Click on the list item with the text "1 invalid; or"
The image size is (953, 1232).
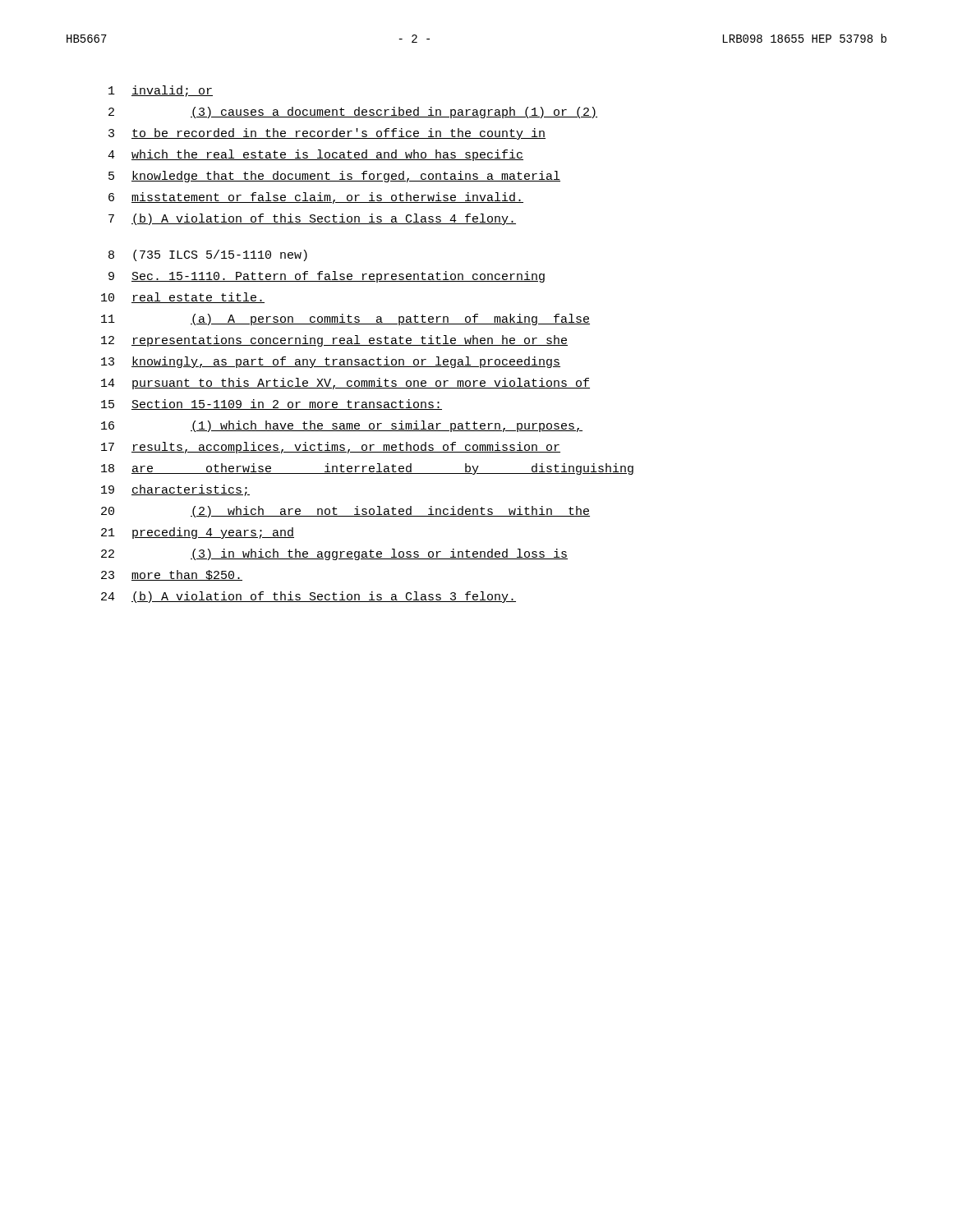coord(161,91)
